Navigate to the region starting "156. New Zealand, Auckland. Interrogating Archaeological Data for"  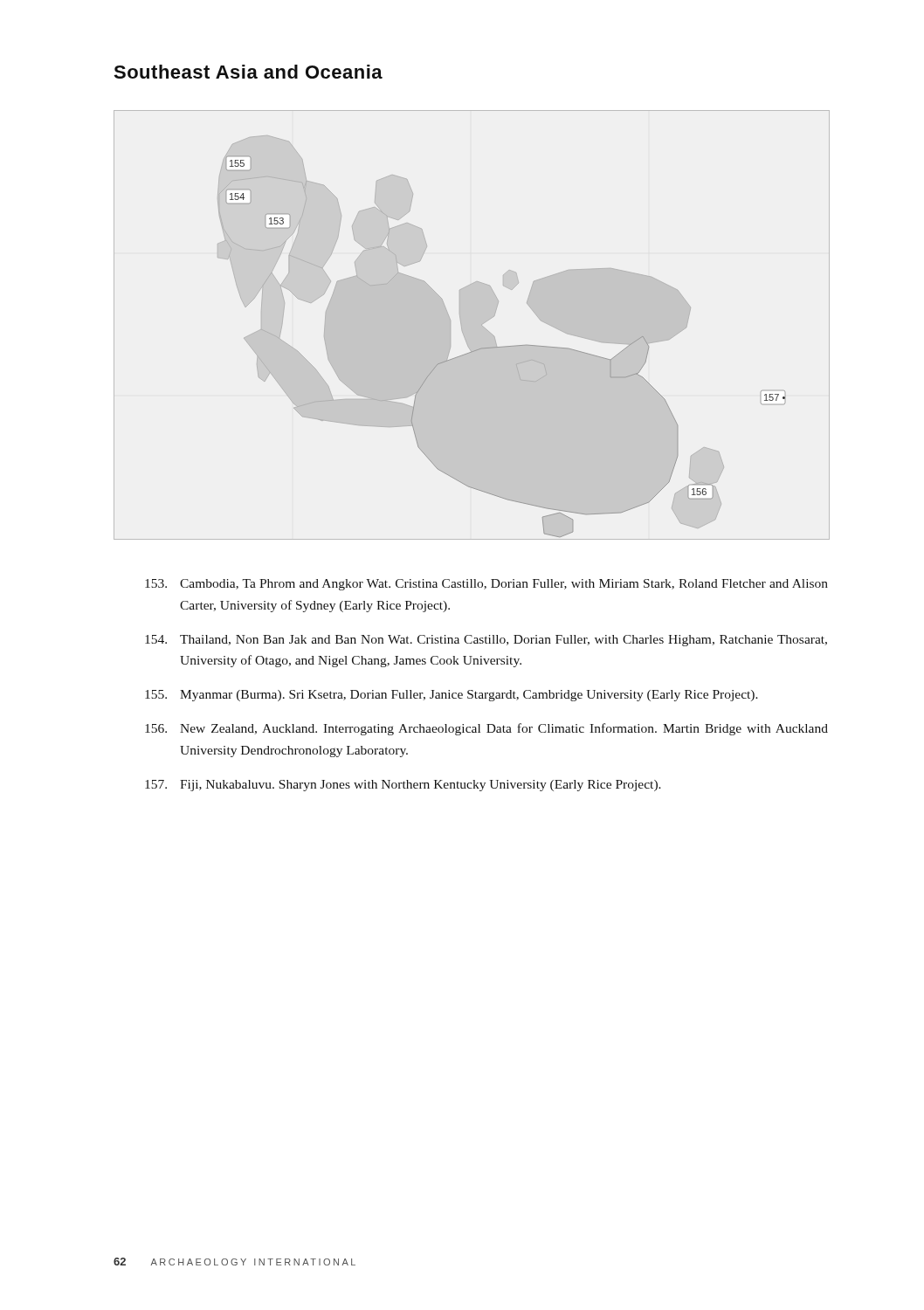click(x=471, y=740)
